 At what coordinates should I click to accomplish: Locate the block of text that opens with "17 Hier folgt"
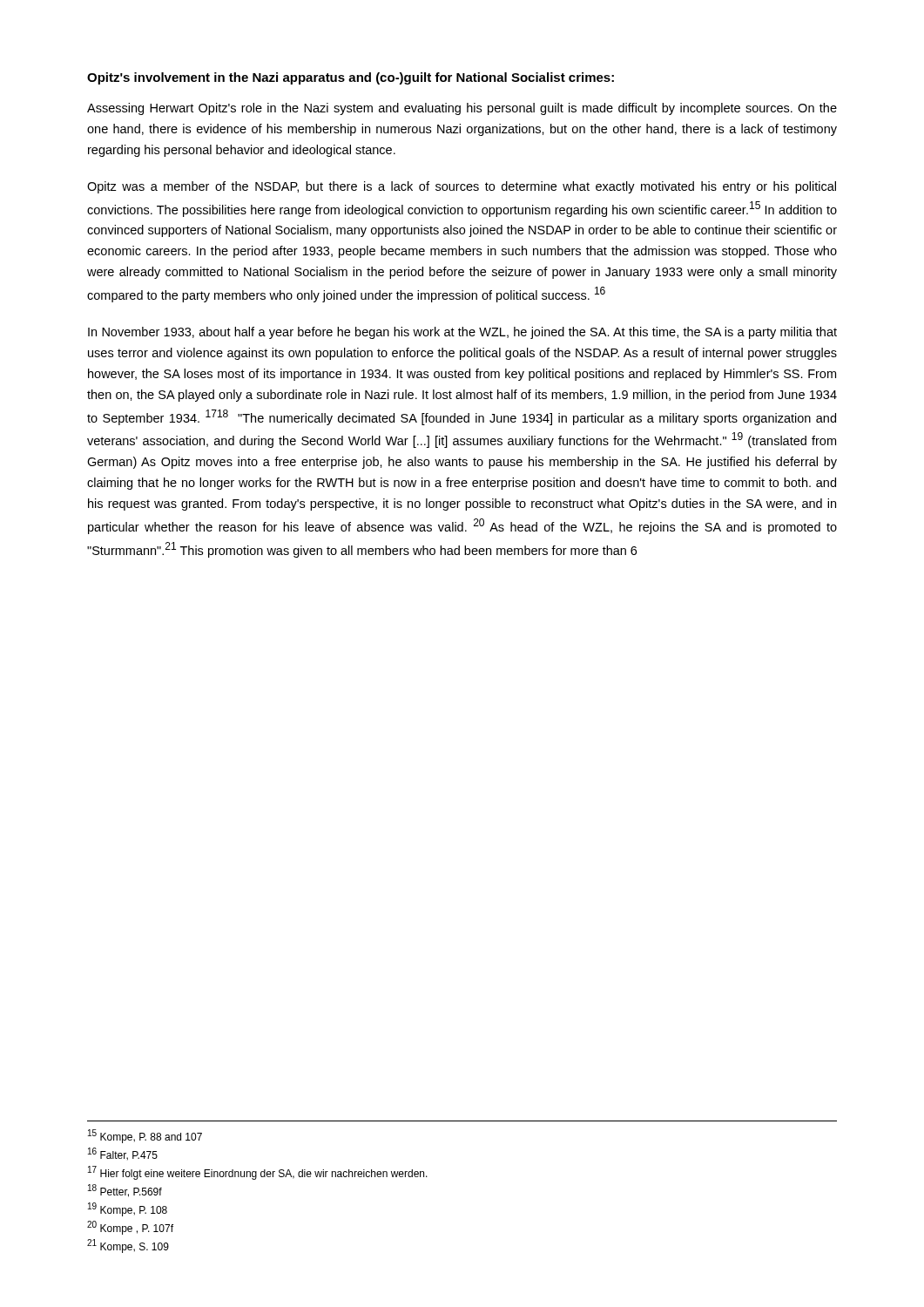click(258, 1172)
